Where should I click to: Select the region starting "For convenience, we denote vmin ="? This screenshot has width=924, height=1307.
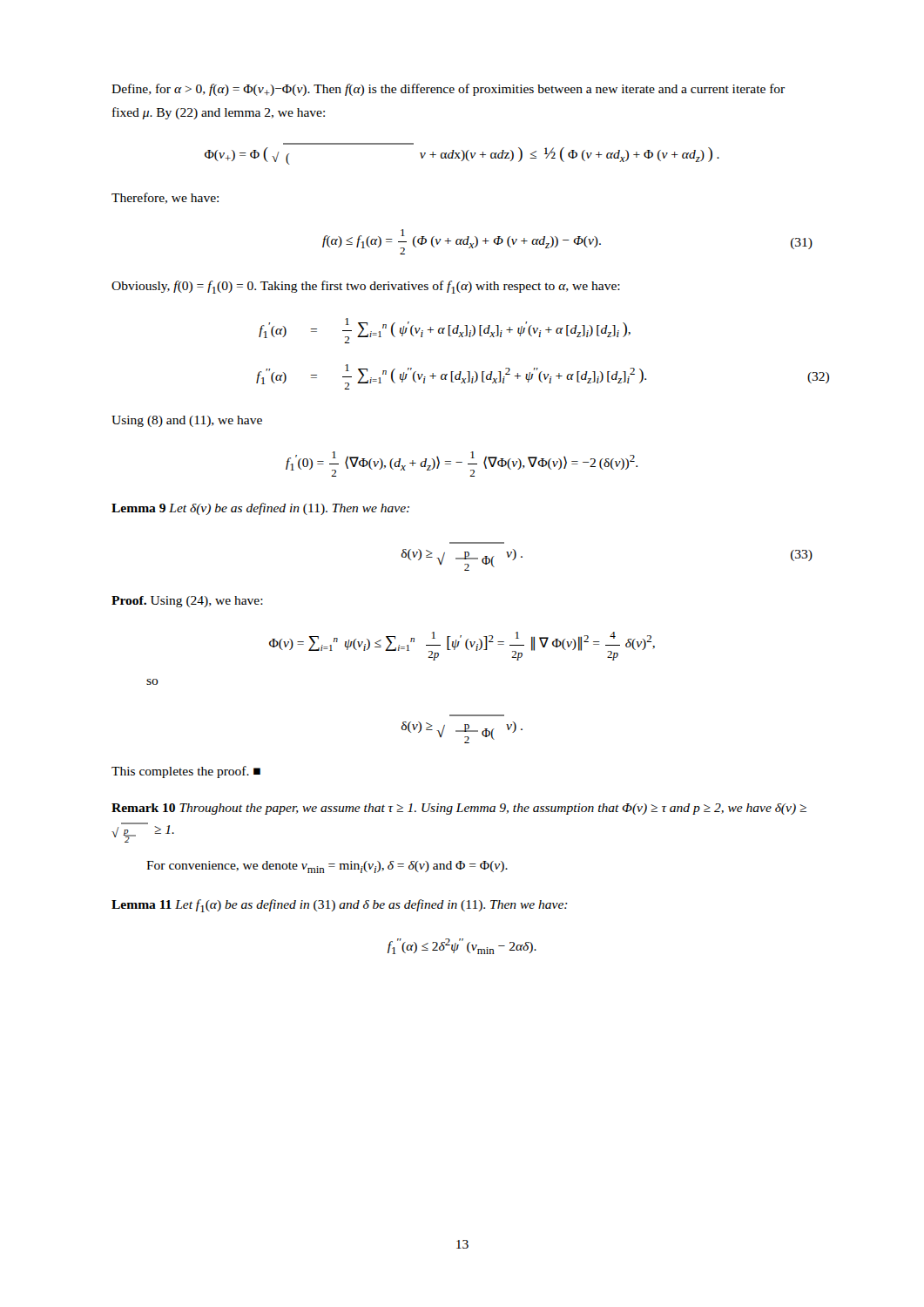point(327,866)
